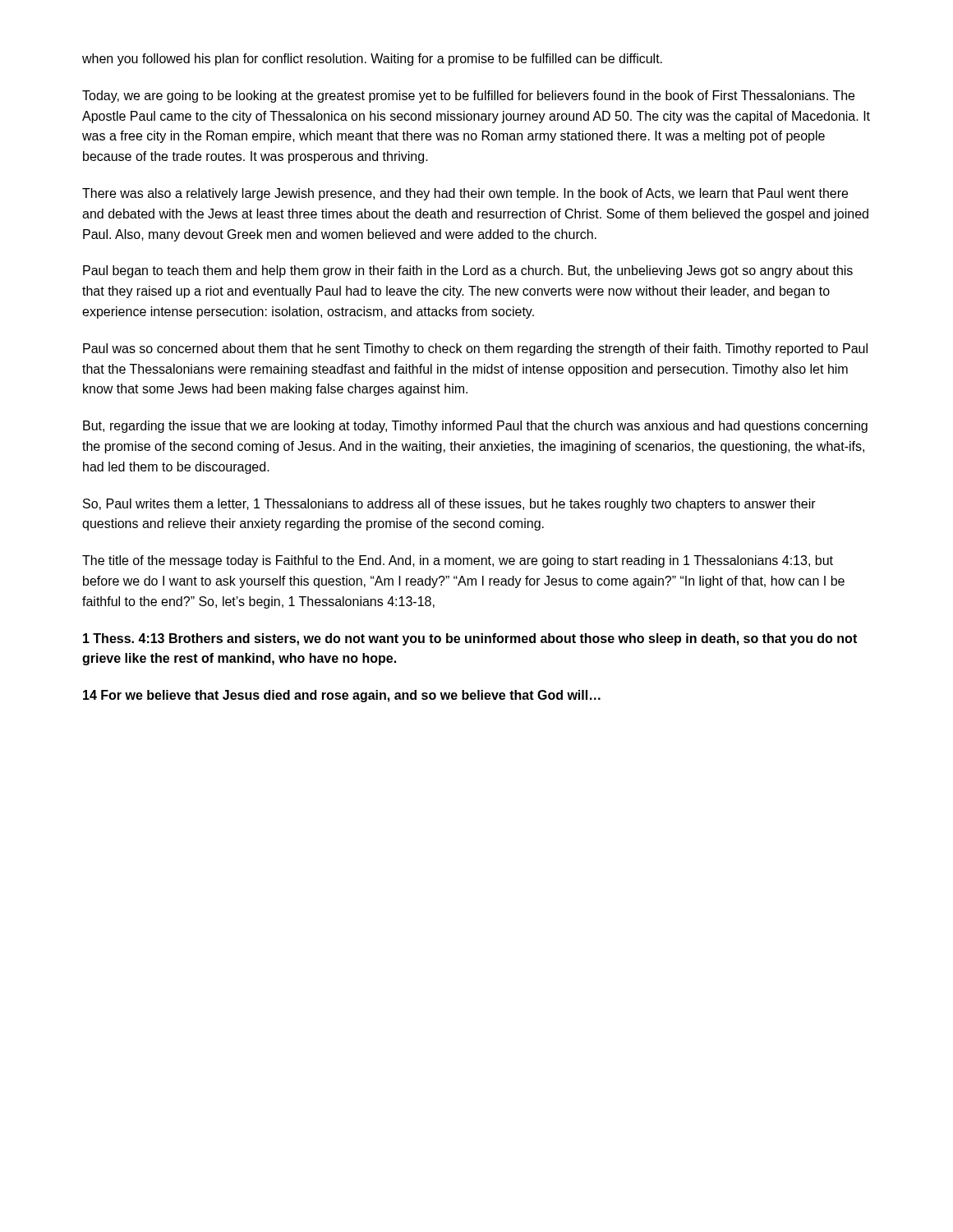This screenshot has height=1232, width=953.
Task: Find the text block that says "There was also a relatively large Jewish presence,"
Action: click(476, 214)
